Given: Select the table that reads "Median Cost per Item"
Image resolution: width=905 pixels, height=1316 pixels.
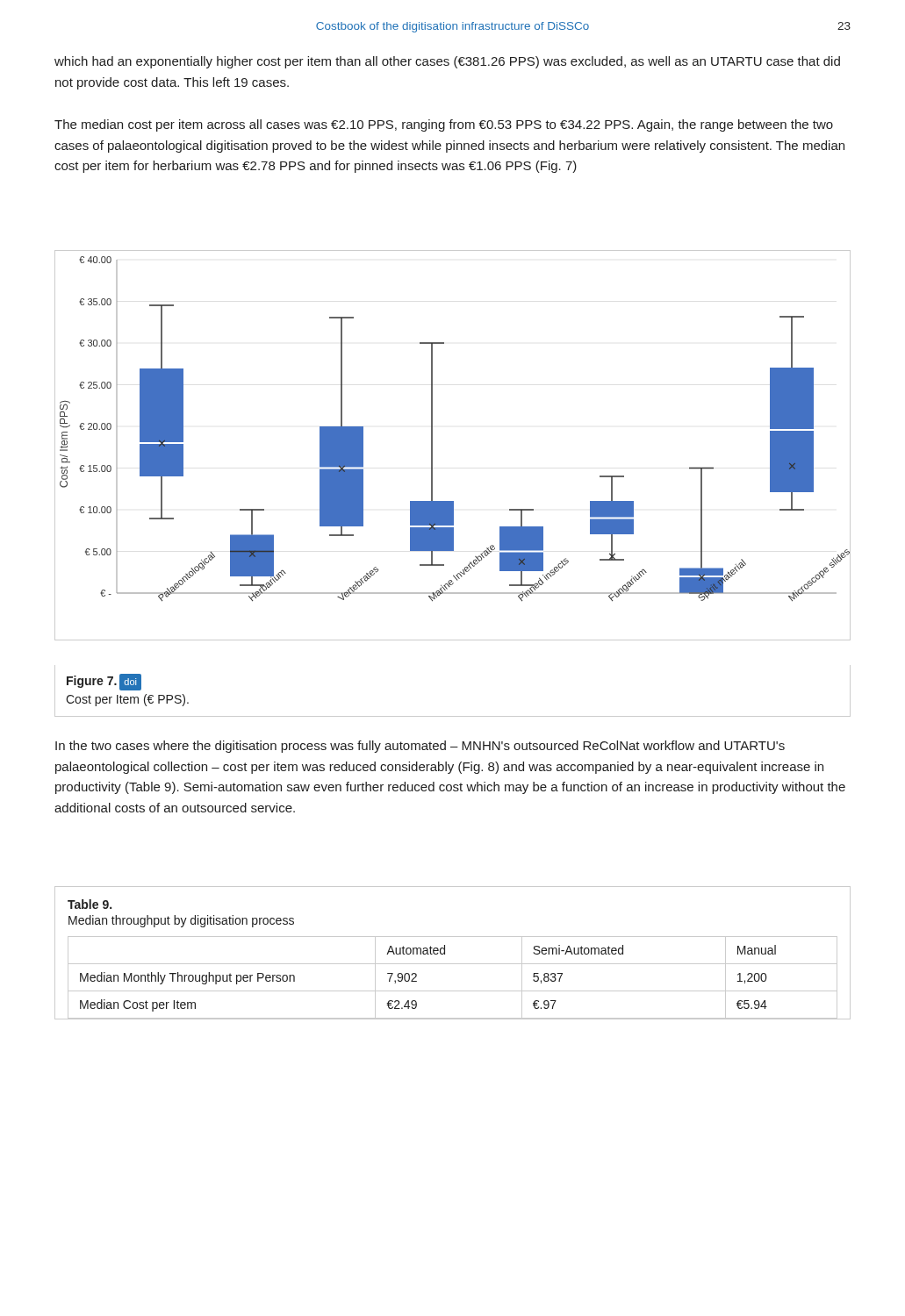Looking at the screenshot, I should click(x=452, y=953).
